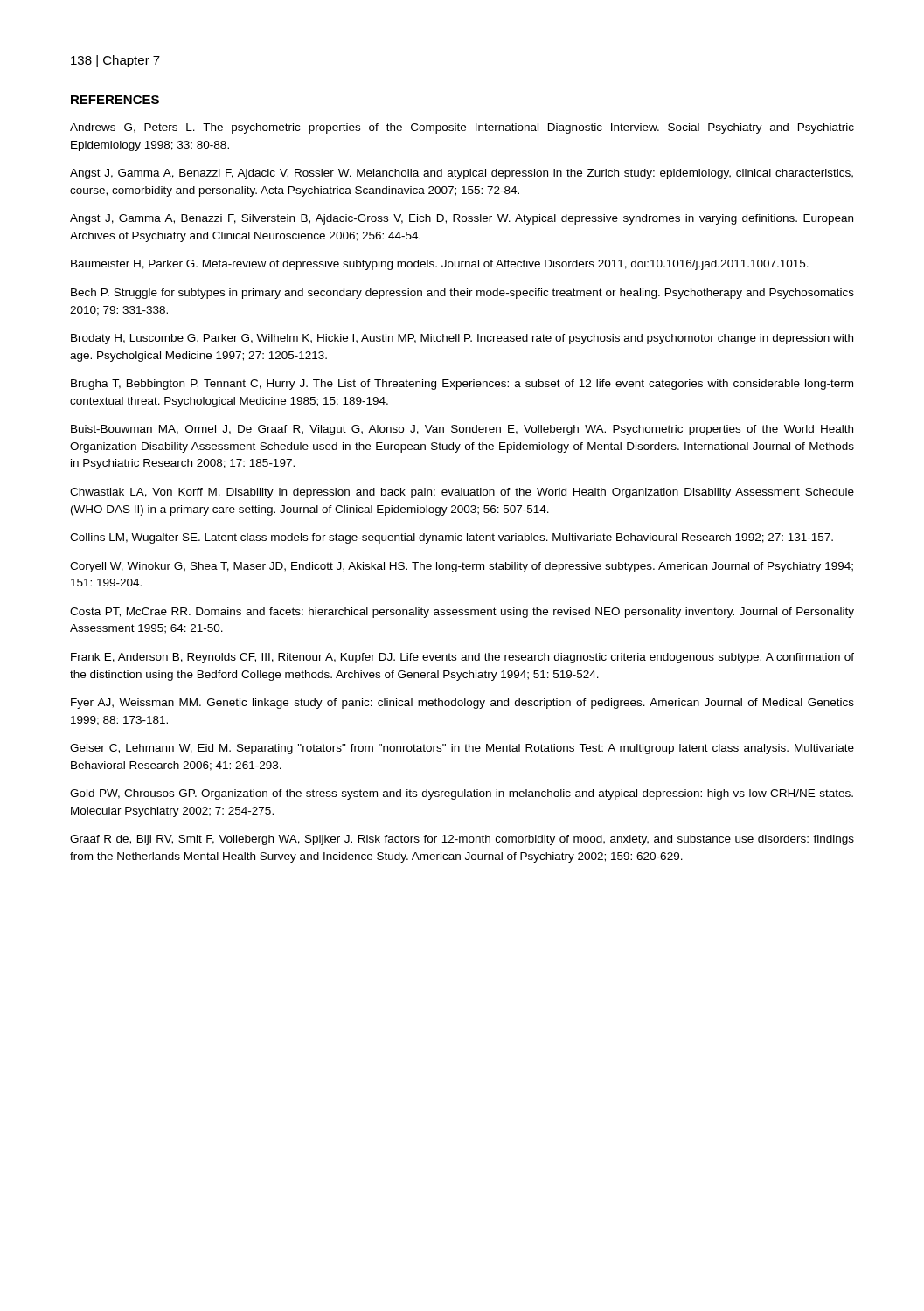The height and width of the screenshot is (1311, 924).
Task: Click on the text starting "Collins LM, Wugalter SE."
Action: (452, 537)
